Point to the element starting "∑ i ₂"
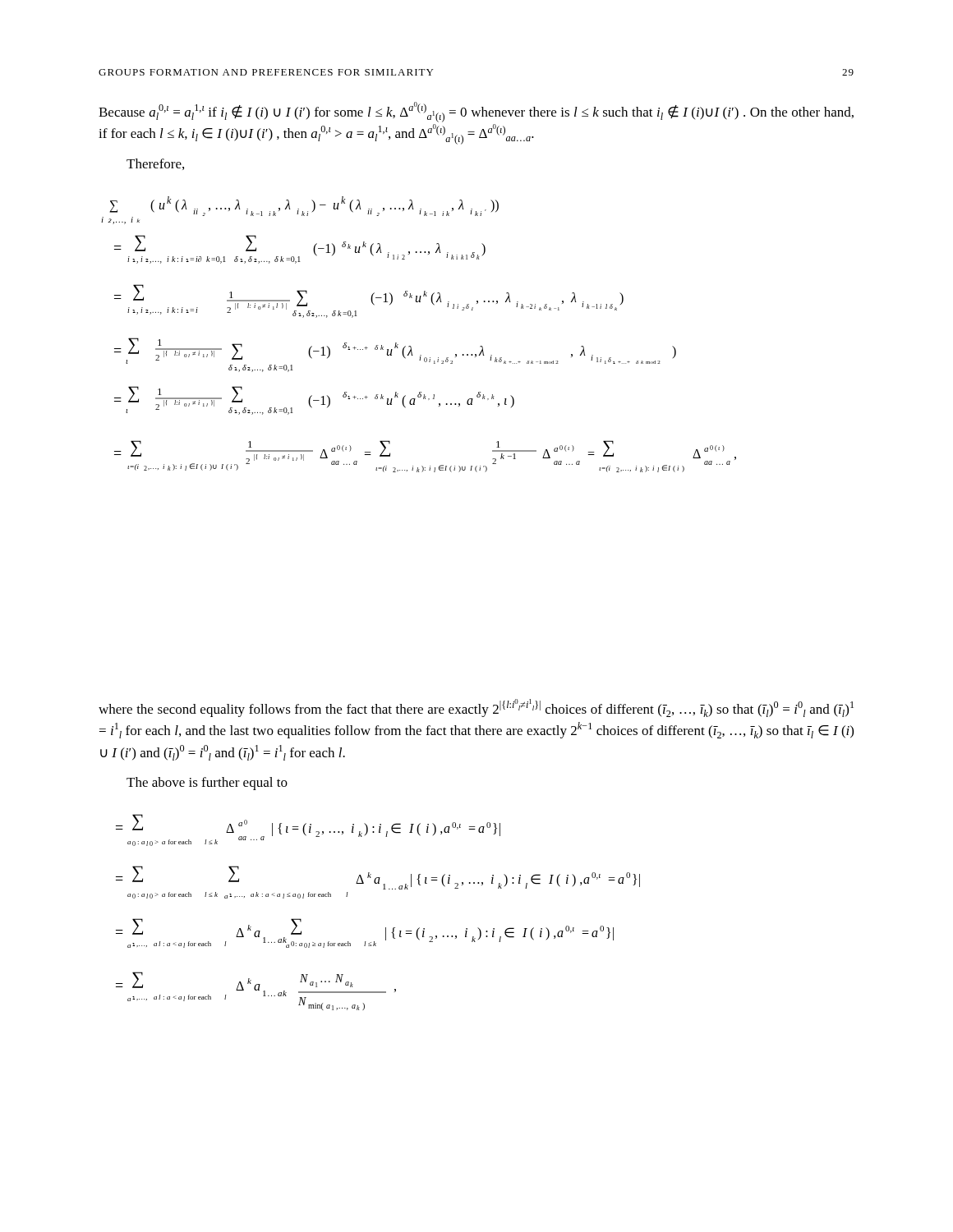 tap(300, 210)
